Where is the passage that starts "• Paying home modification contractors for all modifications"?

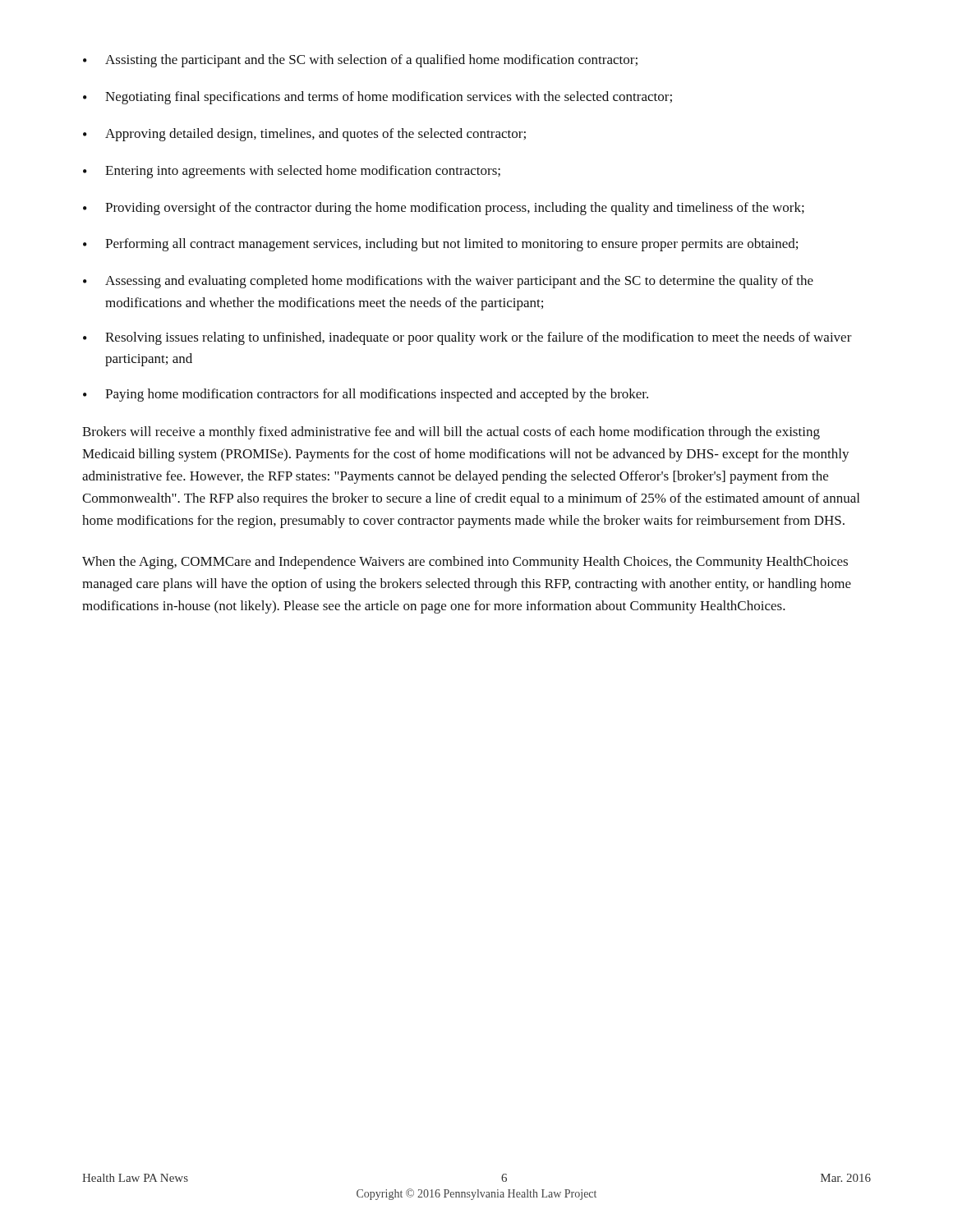tap(476, 395)
